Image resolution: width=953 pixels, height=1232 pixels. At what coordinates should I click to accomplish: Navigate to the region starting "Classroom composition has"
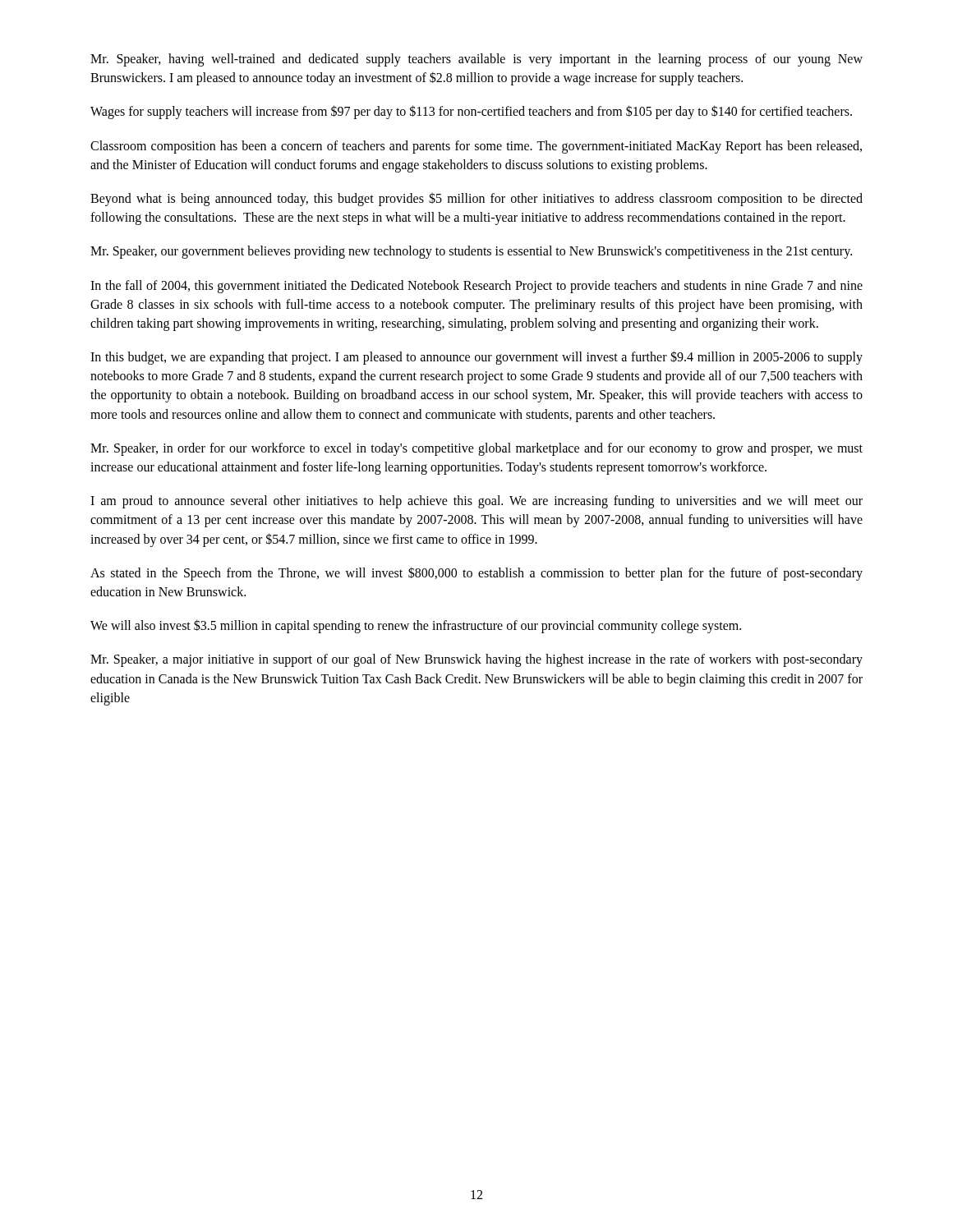click(476, 155)
